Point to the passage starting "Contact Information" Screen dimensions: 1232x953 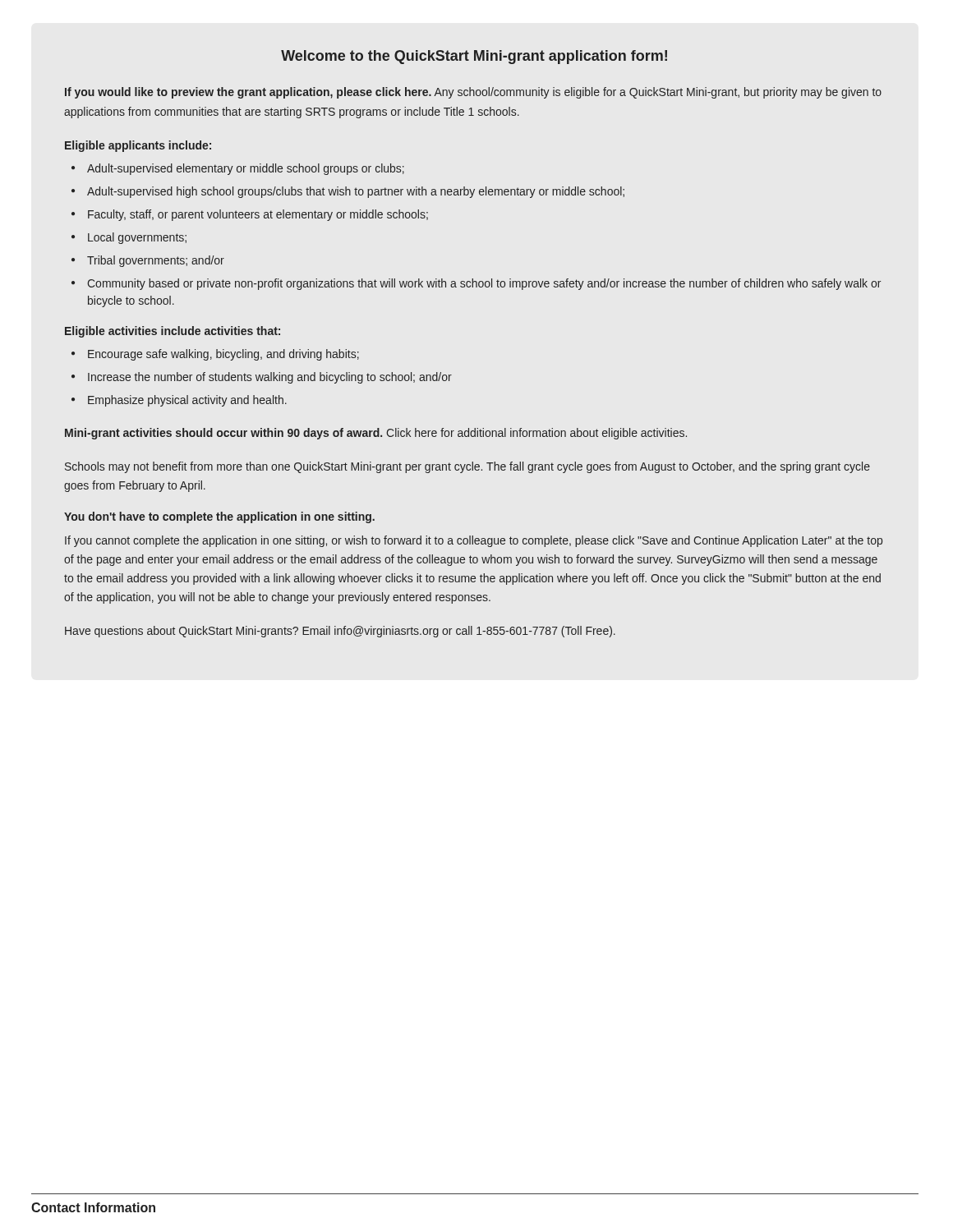click(x=94, y=1208)
